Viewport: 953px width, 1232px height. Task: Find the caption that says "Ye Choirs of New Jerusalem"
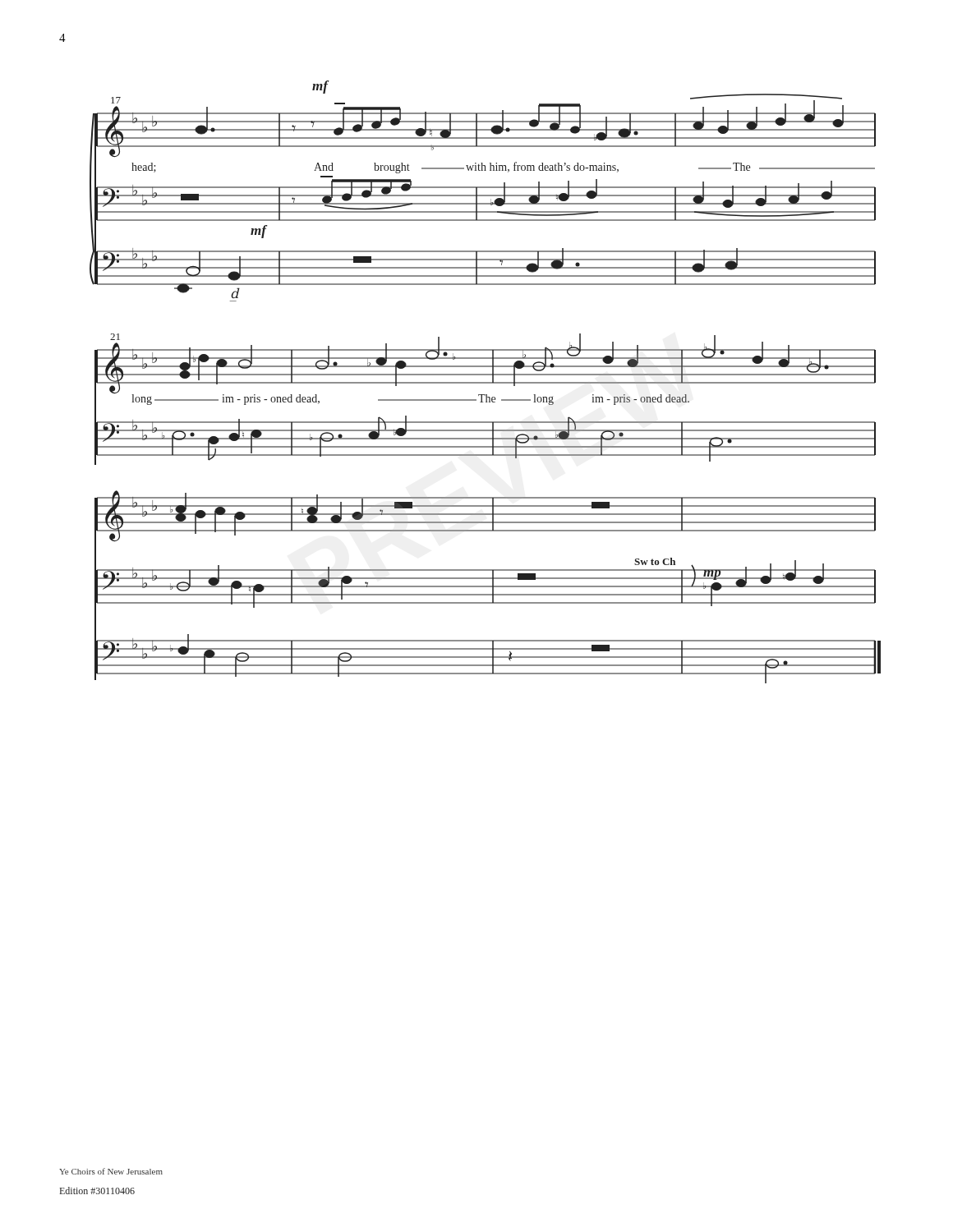[x=111, y=1171]
